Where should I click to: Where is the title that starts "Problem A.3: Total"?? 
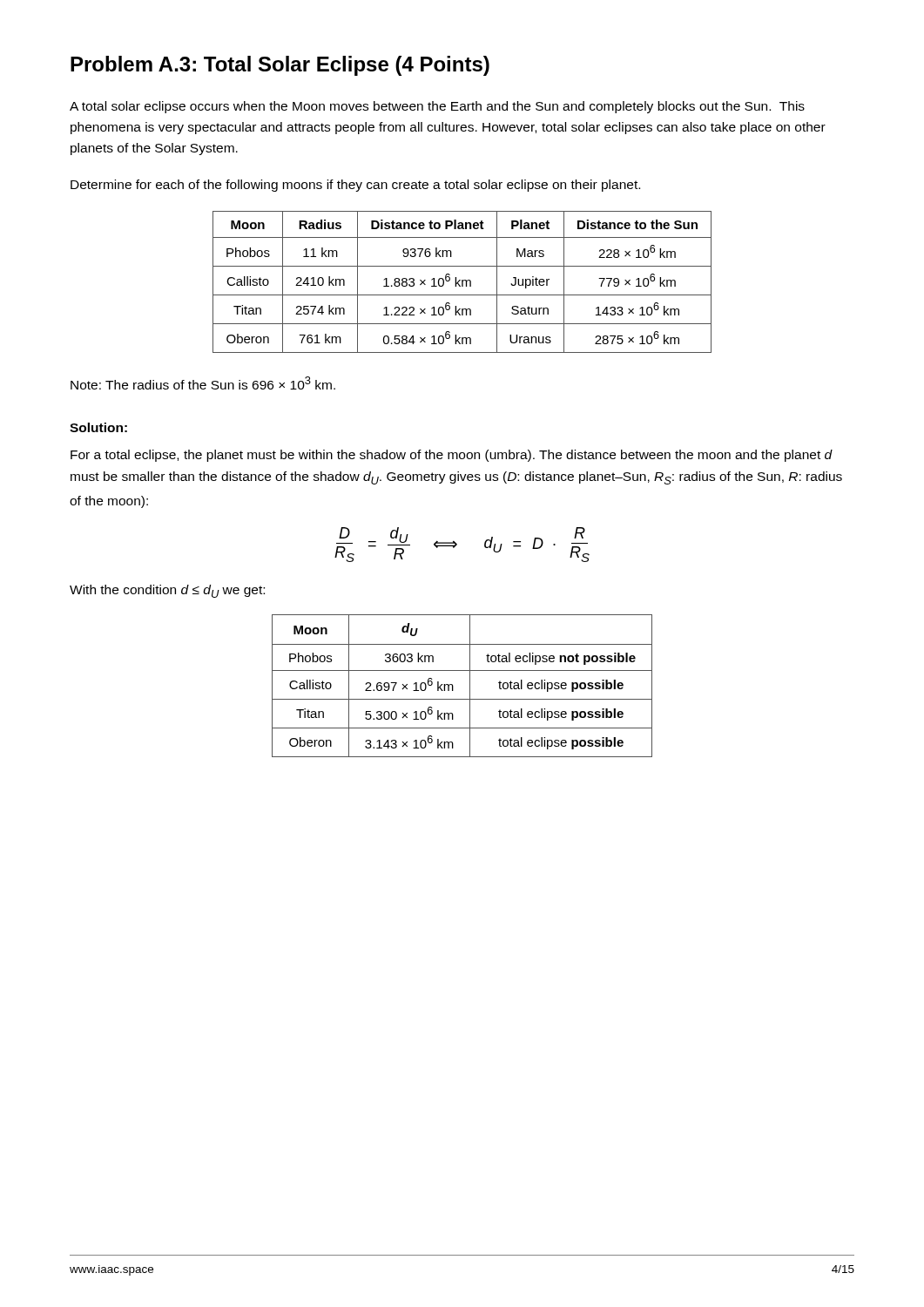(462, 65)
